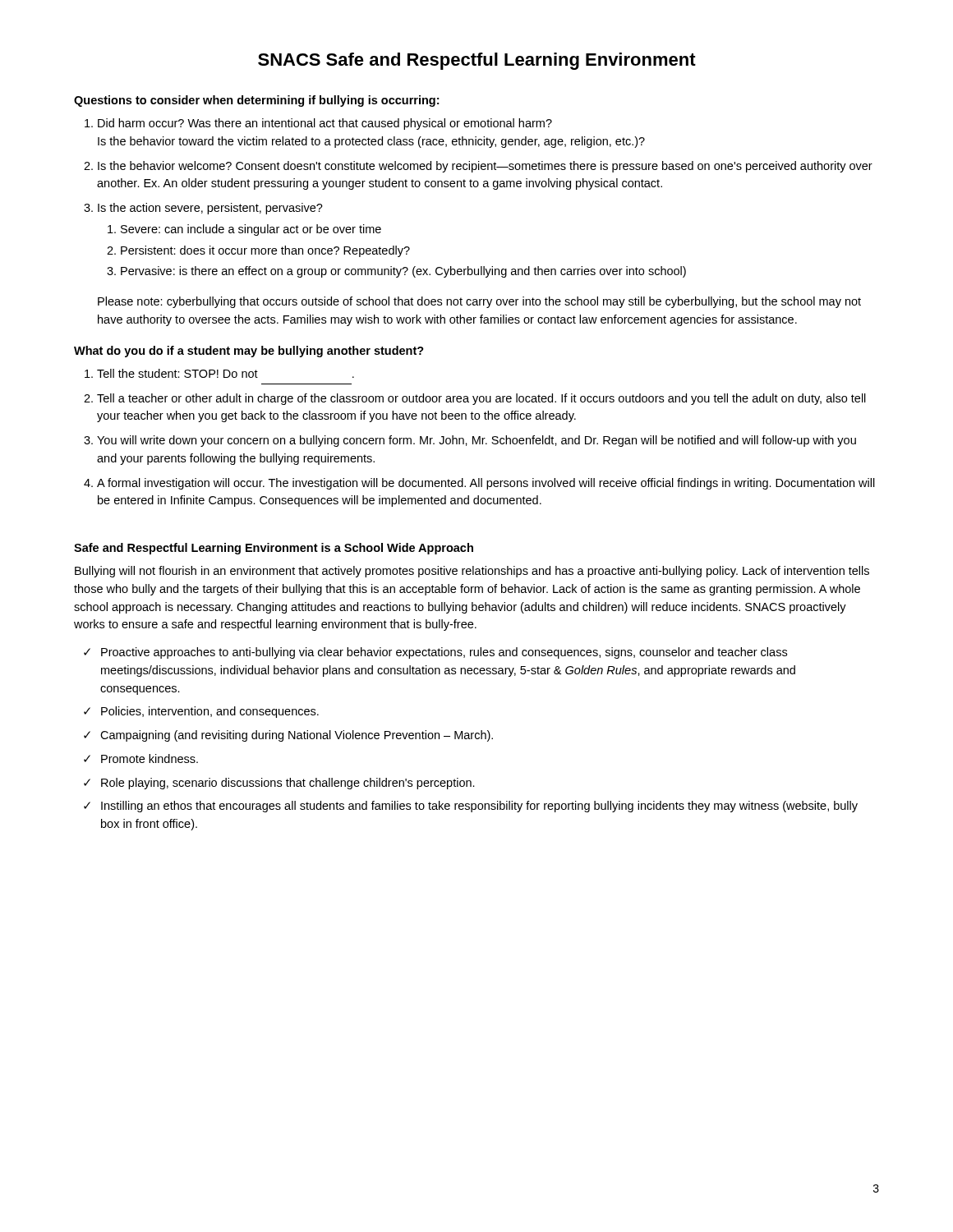Click on the section header with the text "What do you do if a student"
The width and height of the screenshot is (953, 1232).
(x=249, y=352)
